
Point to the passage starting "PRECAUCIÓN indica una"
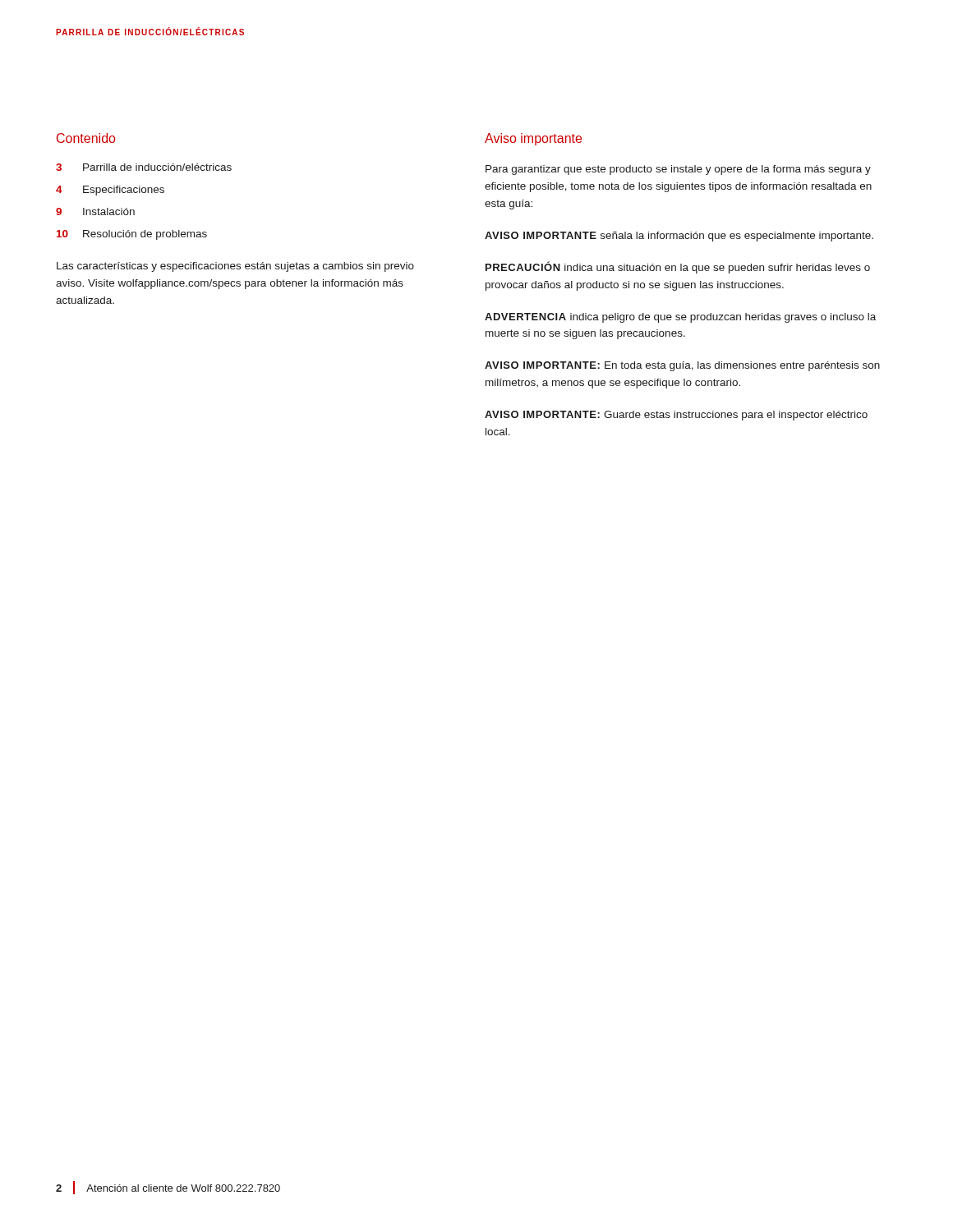coord(677,276)
